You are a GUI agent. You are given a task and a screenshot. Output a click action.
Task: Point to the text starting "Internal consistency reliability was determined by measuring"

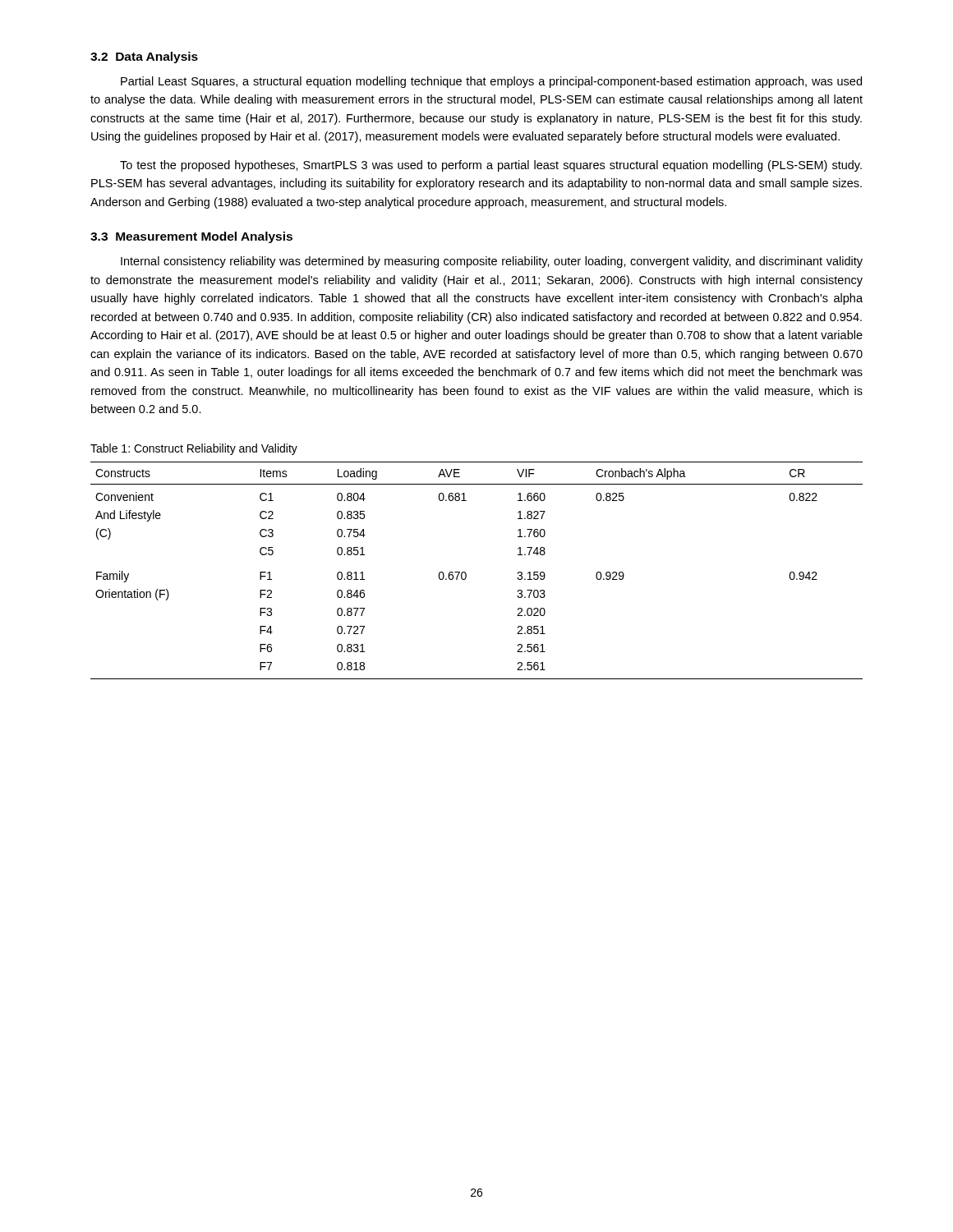coord(476,335)
